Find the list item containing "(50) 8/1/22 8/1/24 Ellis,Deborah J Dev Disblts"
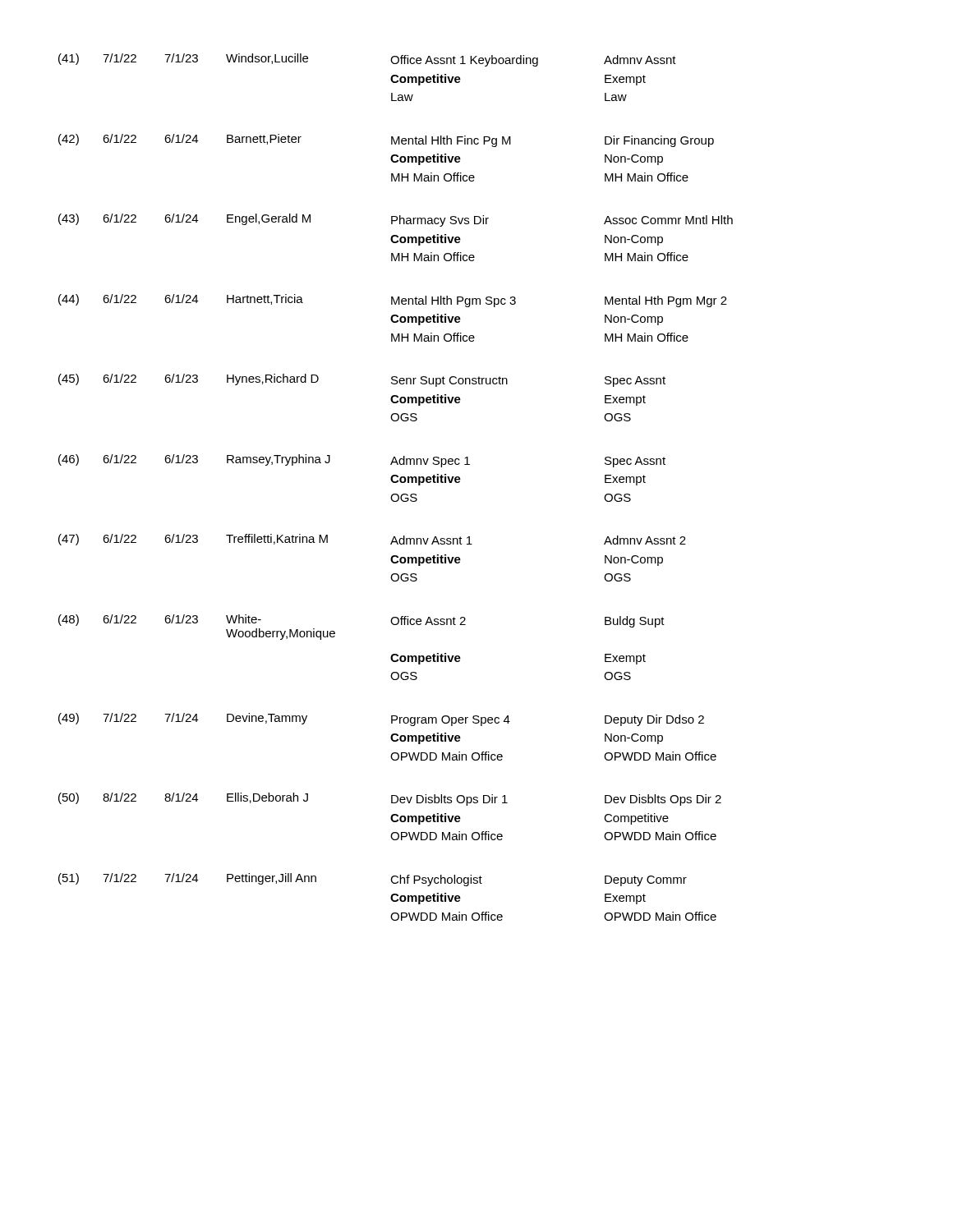 click(x=437, y=817)
